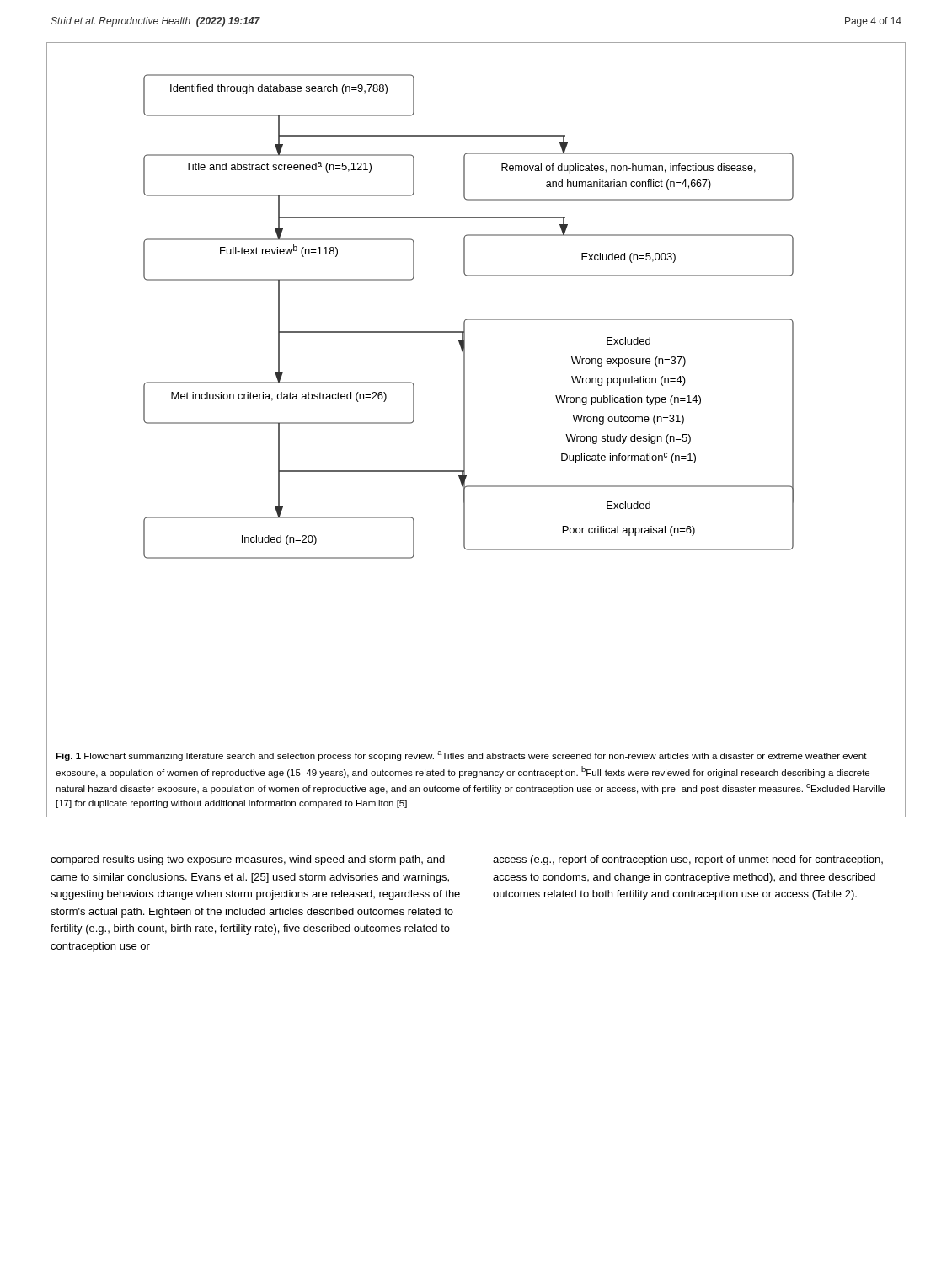Point to the caption beginning "Fig. 1 Flowchart summarizing"
This screenshot has height=1264, width=952.
(470, 778)
